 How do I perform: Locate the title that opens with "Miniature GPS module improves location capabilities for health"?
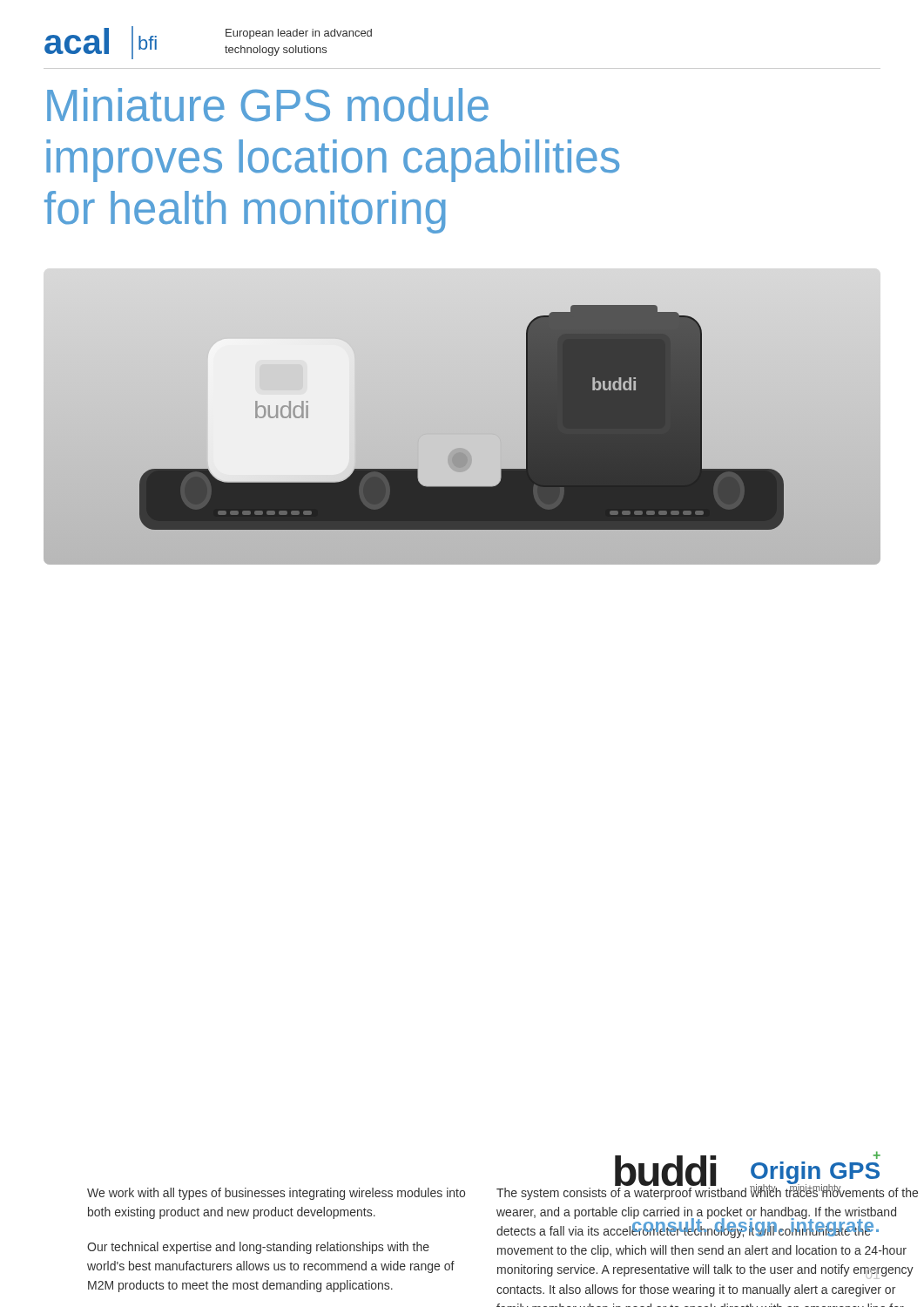[332, 157]
